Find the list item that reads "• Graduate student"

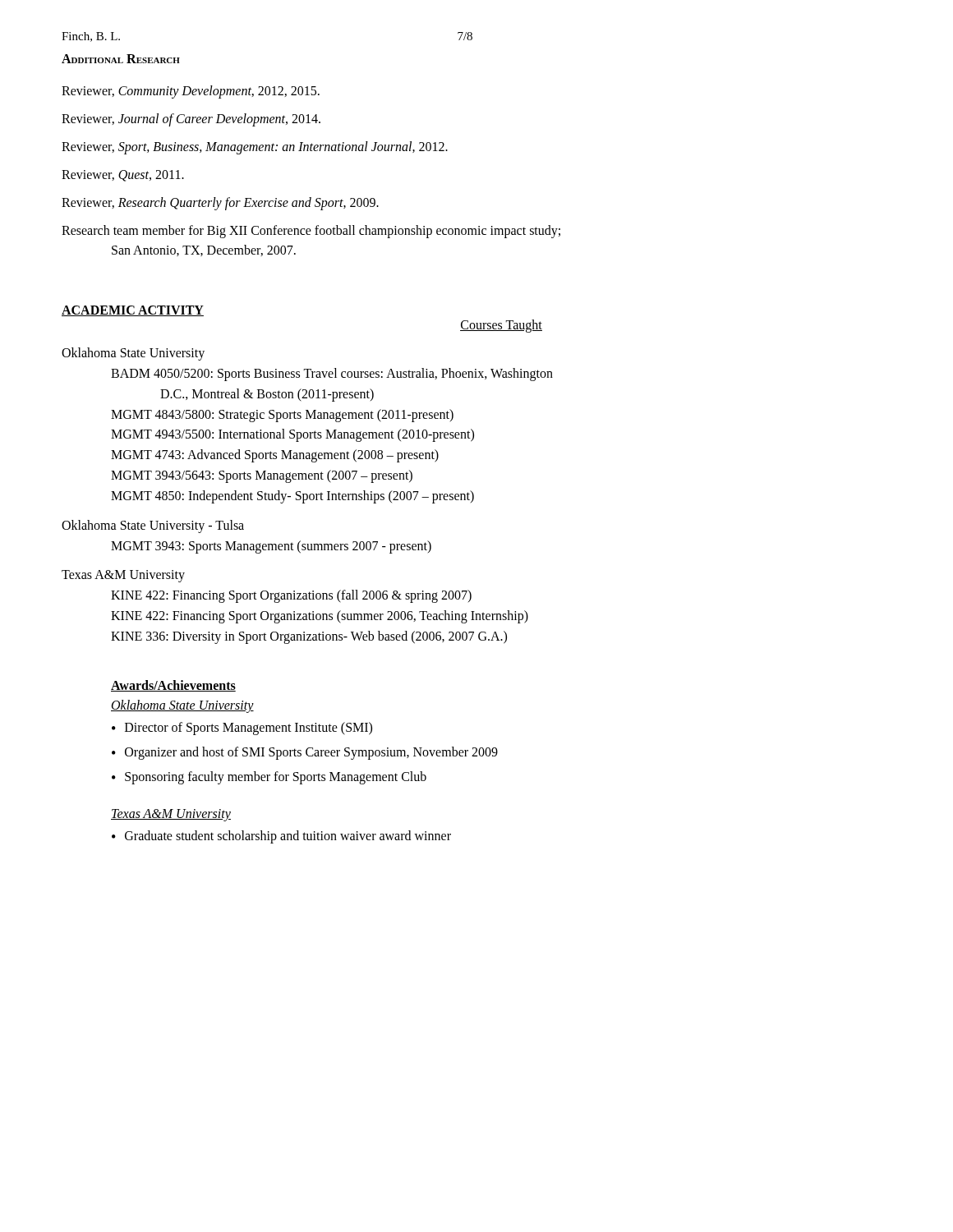tap(281, 837)
